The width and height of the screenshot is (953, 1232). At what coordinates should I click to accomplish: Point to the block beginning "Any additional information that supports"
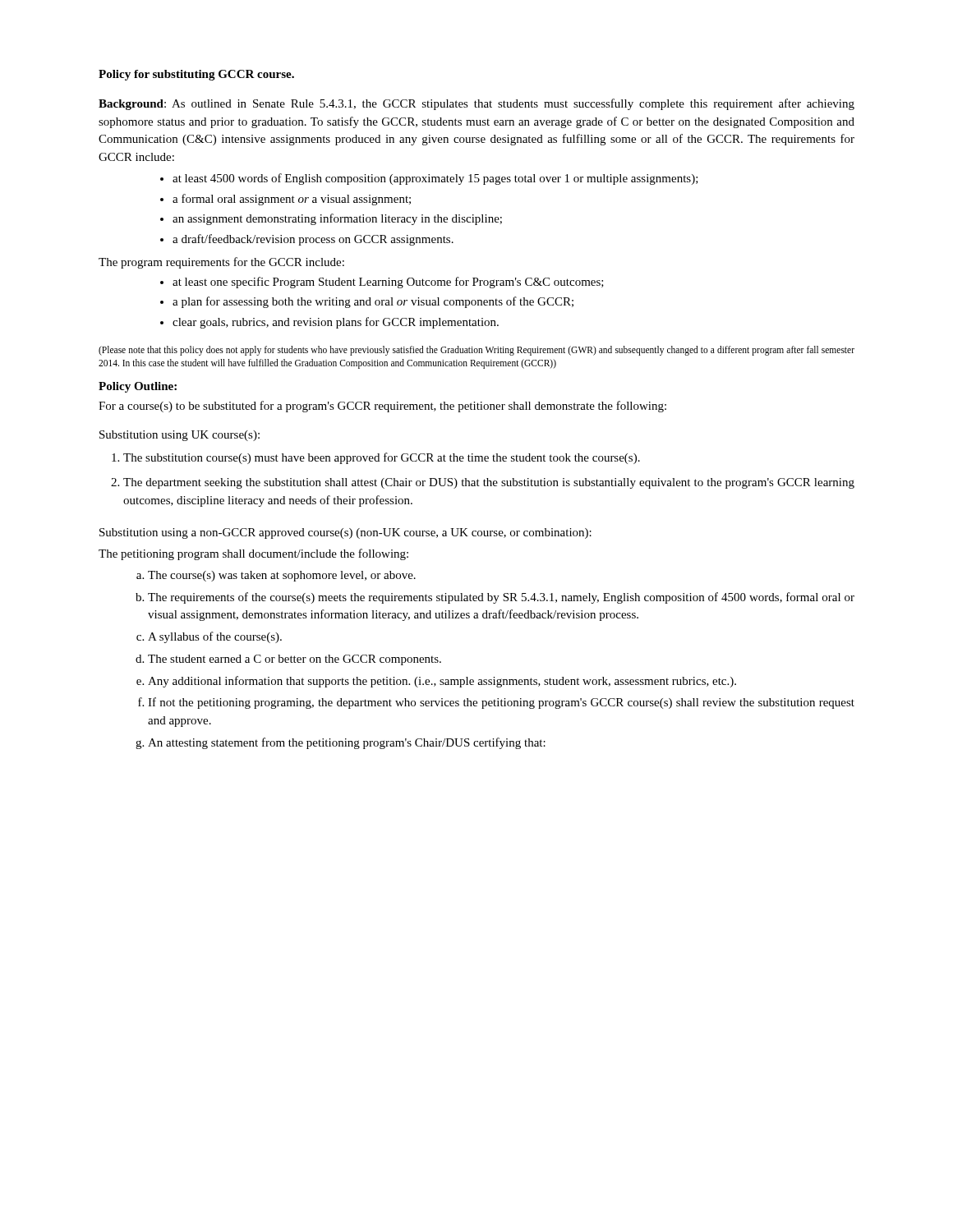tap(476, 681)
